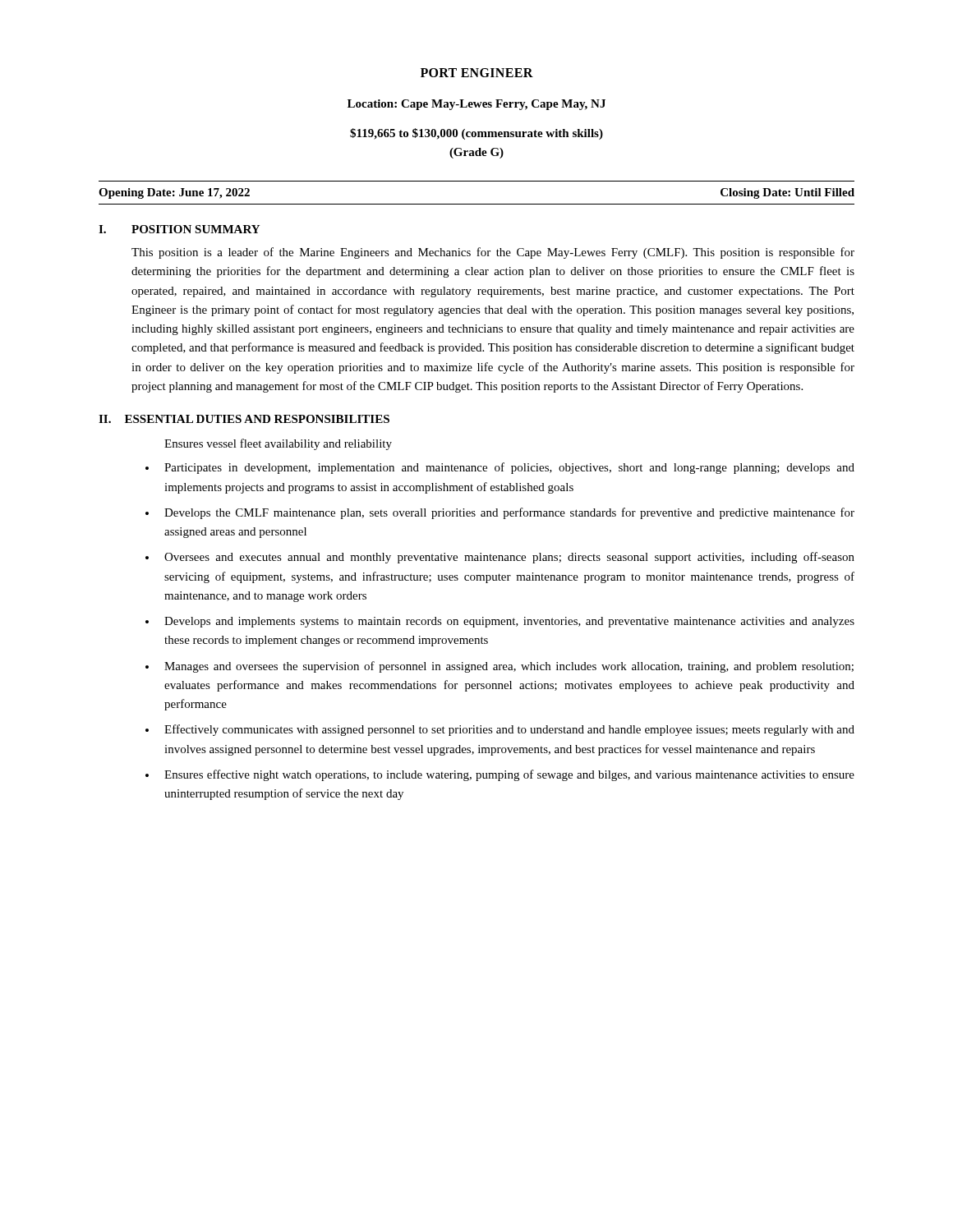Image resolution: width=953 pixels, height=1232 pixels.
Task: Find the block starting "PORT ENGINEER"
Action: [476, 73]
